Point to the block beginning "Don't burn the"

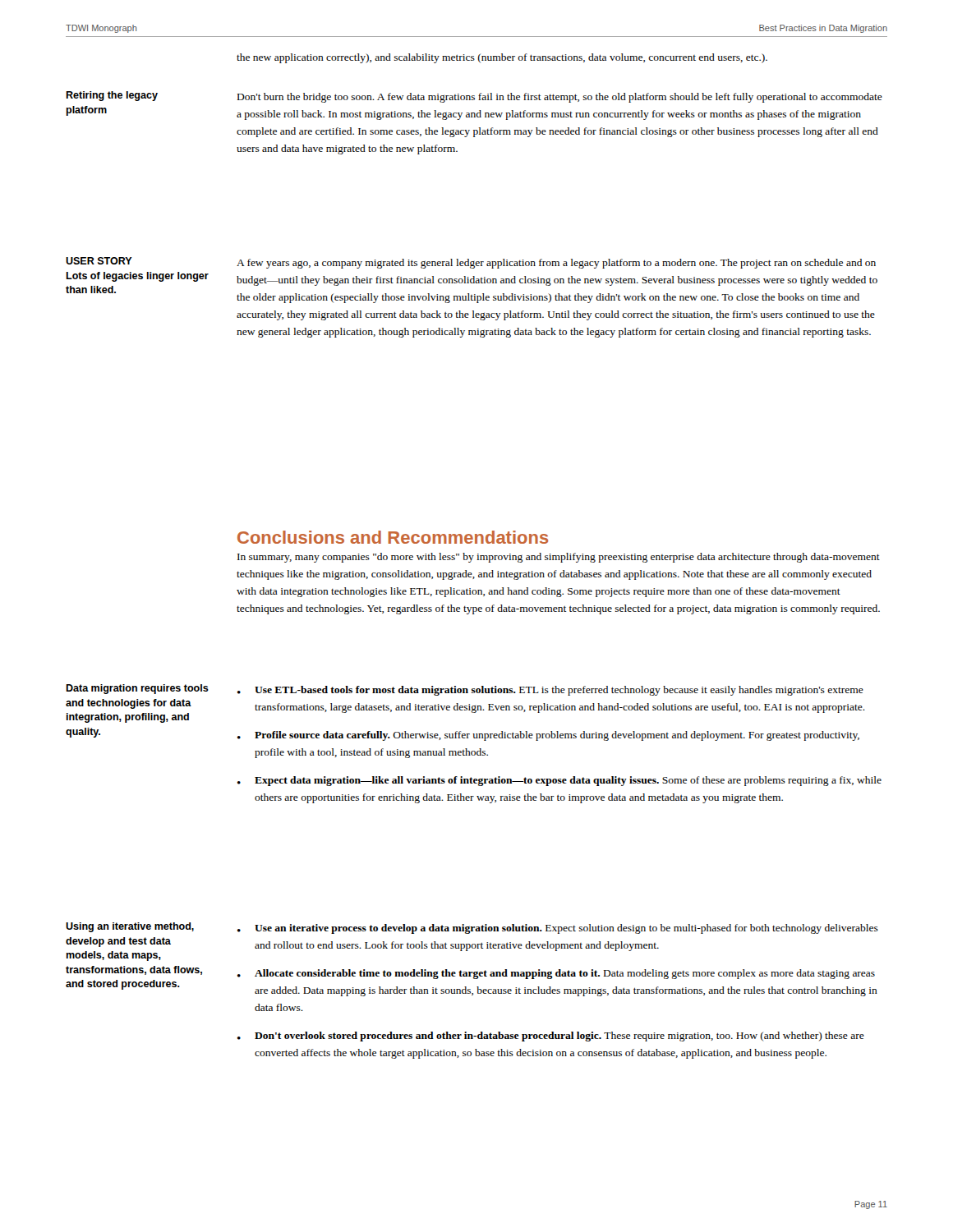(x=559, y=122)
